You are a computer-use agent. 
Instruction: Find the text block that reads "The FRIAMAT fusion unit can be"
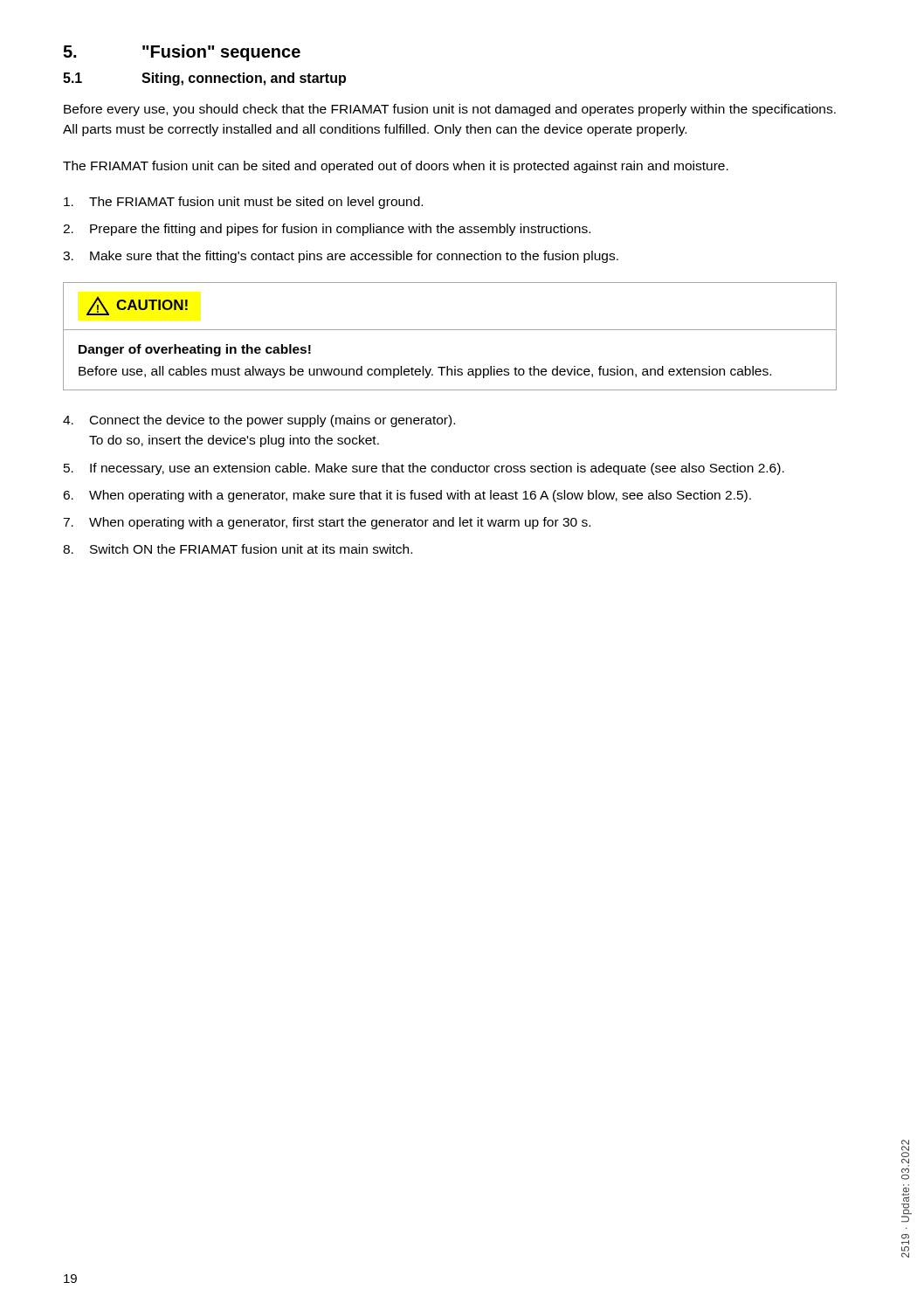396,165
